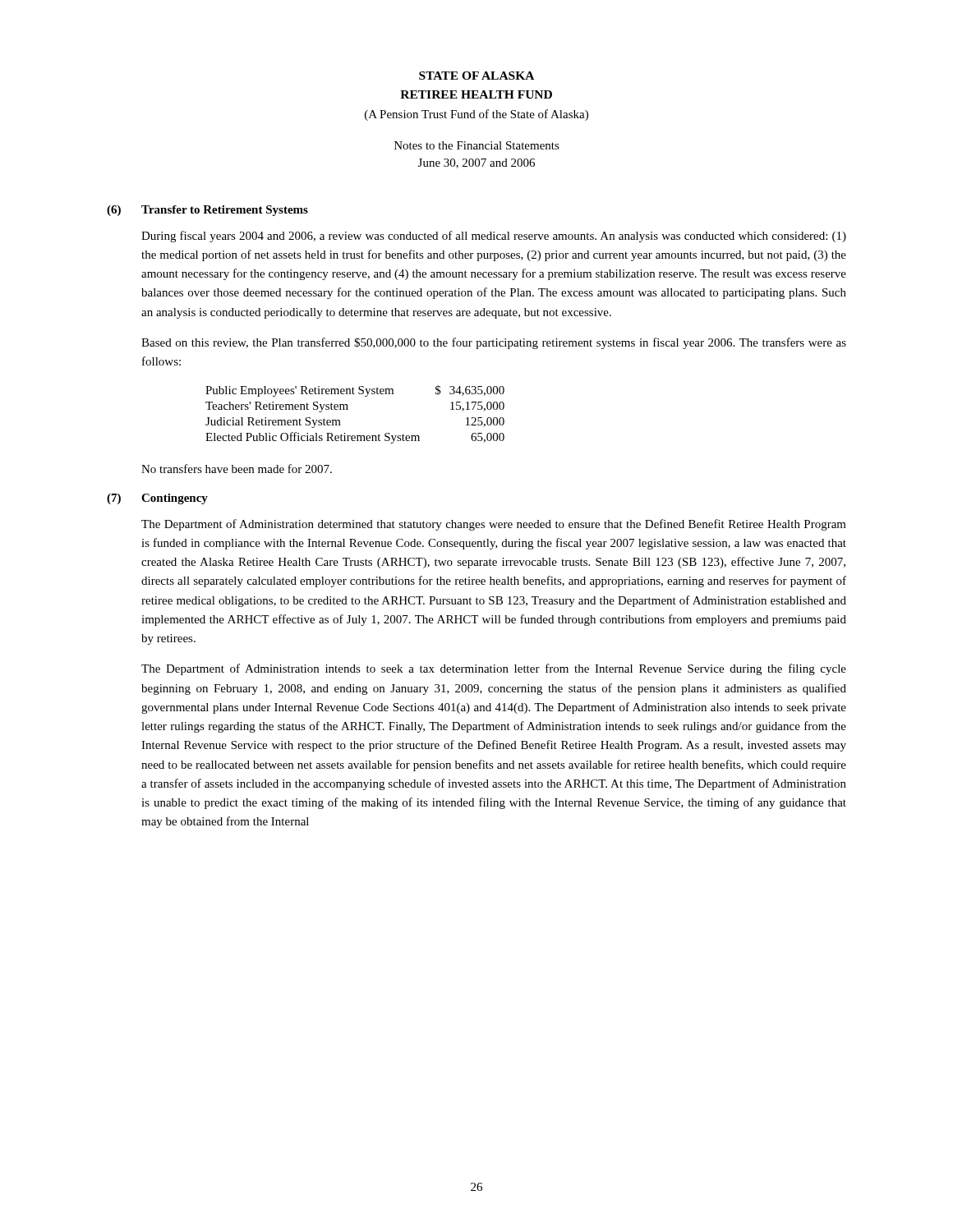The image size is (953, 1232).
Task: Find the passage starting "(7) Contingency"
Action: [x=157, y=498]
